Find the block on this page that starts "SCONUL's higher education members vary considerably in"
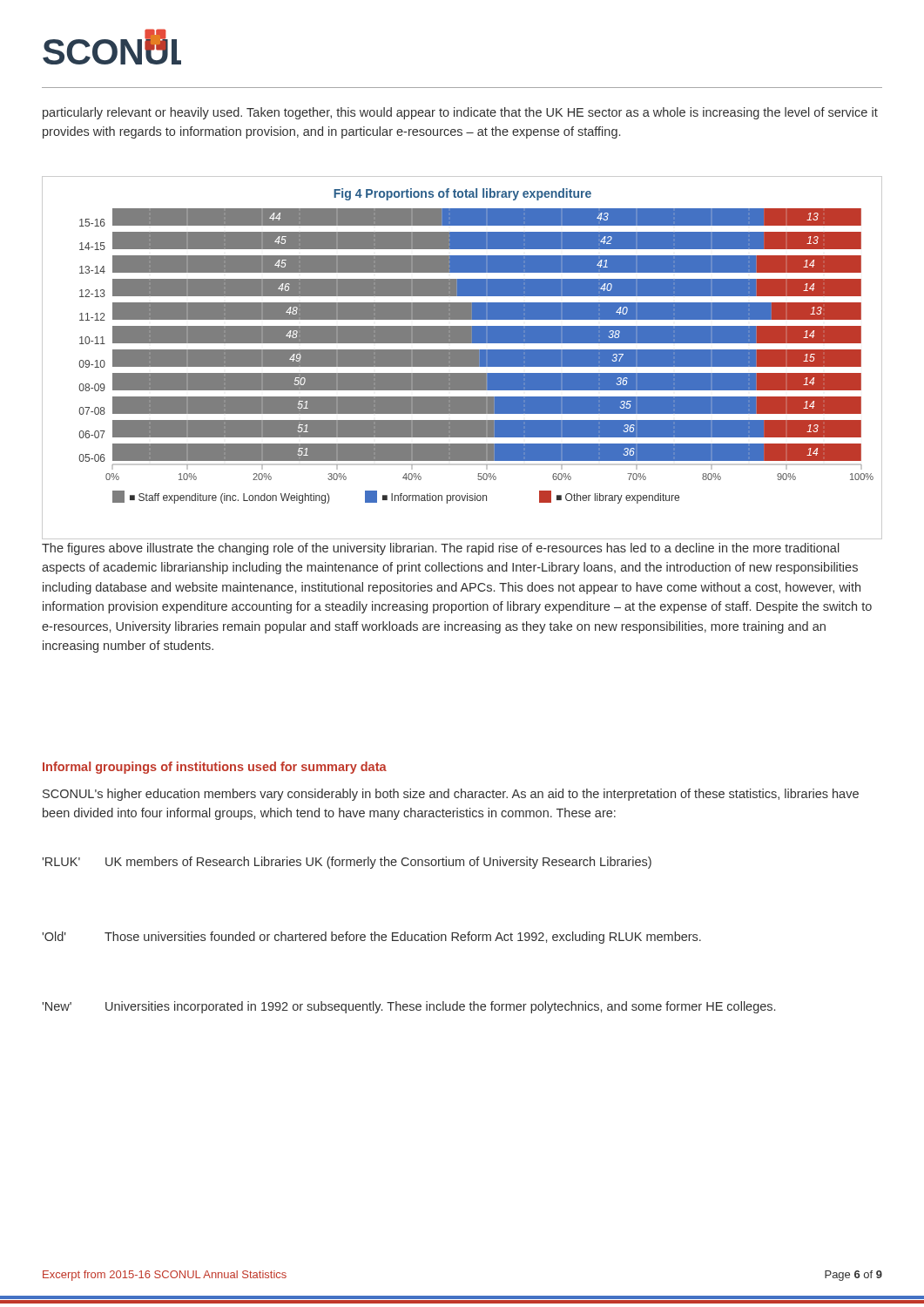Screen dimensions: 1307x924 [x=450, y=804]
